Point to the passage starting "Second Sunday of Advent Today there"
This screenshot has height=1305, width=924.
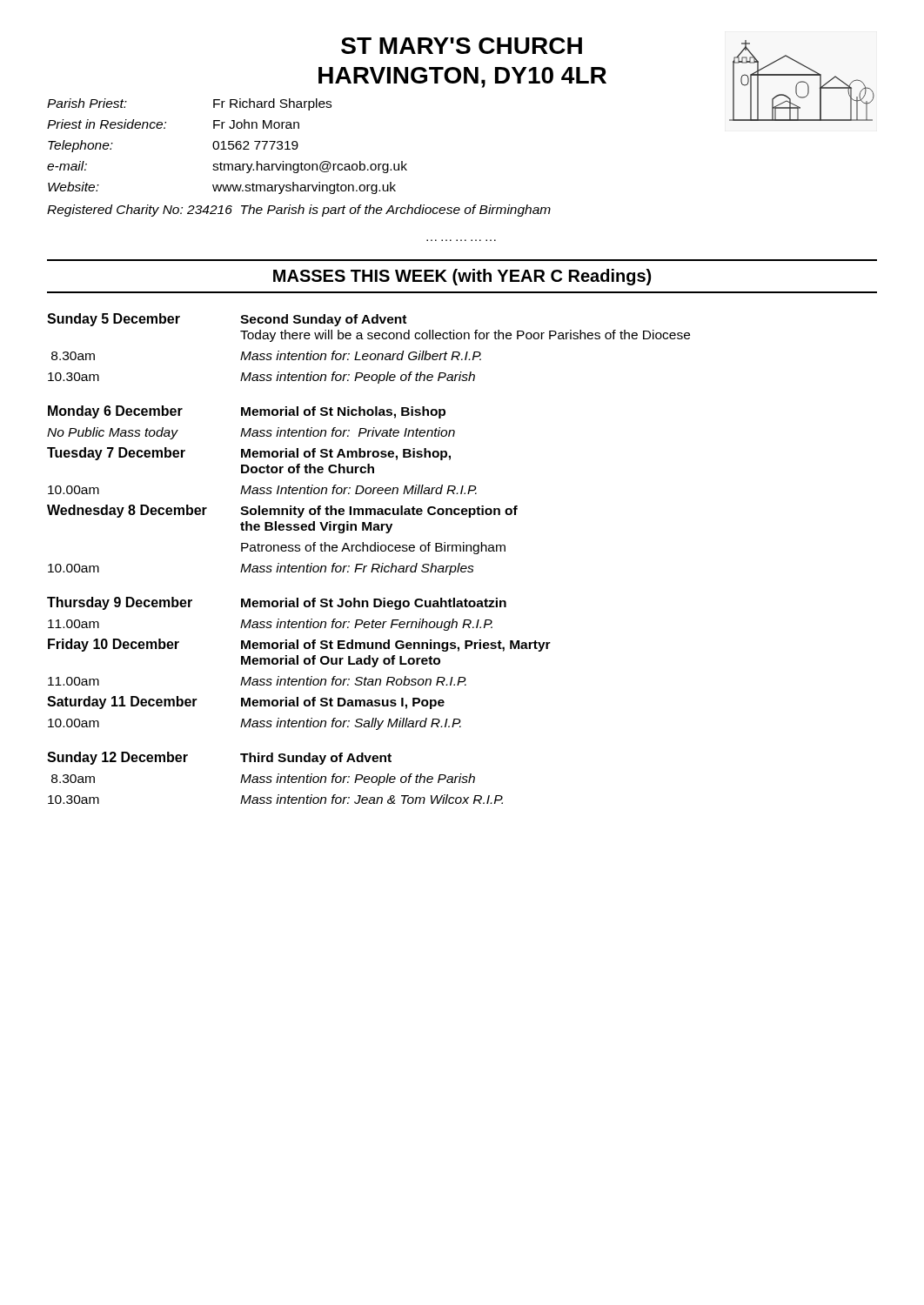[465, 327]
